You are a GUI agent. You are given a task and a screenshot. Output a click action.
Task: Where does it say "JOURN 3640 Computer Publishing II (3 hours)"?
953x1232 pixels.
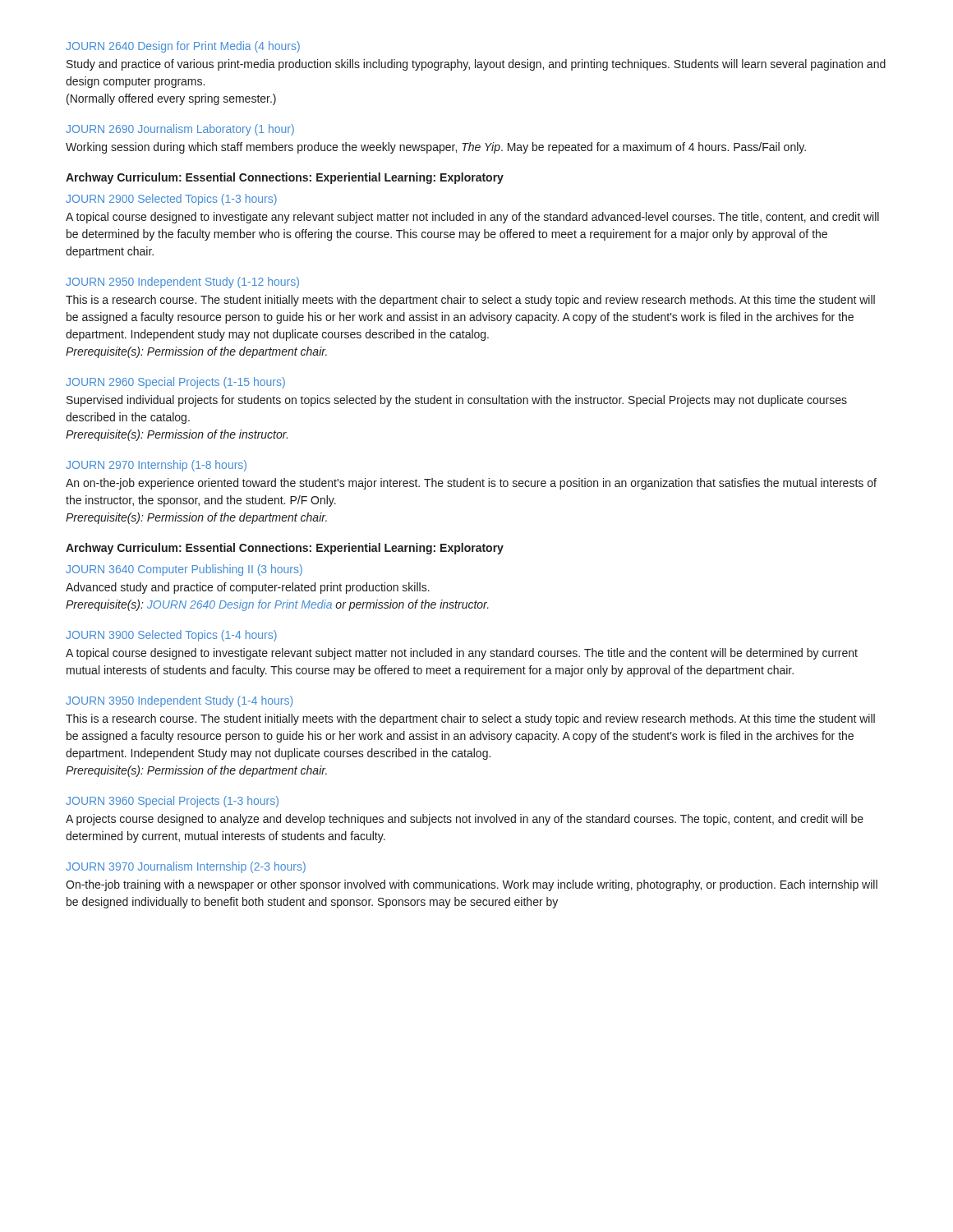184,569
